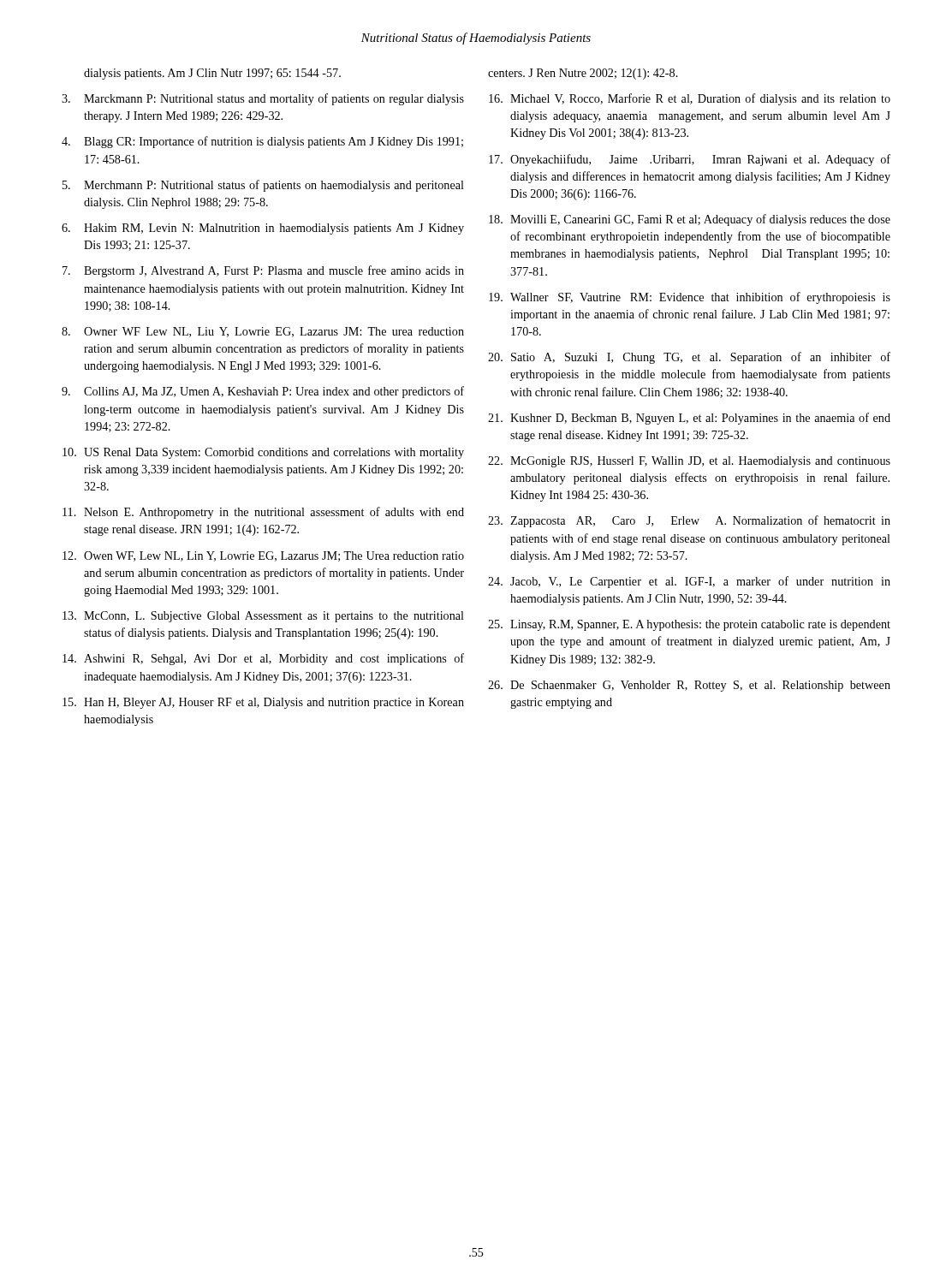Find the block on this page that starts "11. Nelson E. Anthropometry in the nutritional assessment"

pyautogui.click(x=263, y=521)
